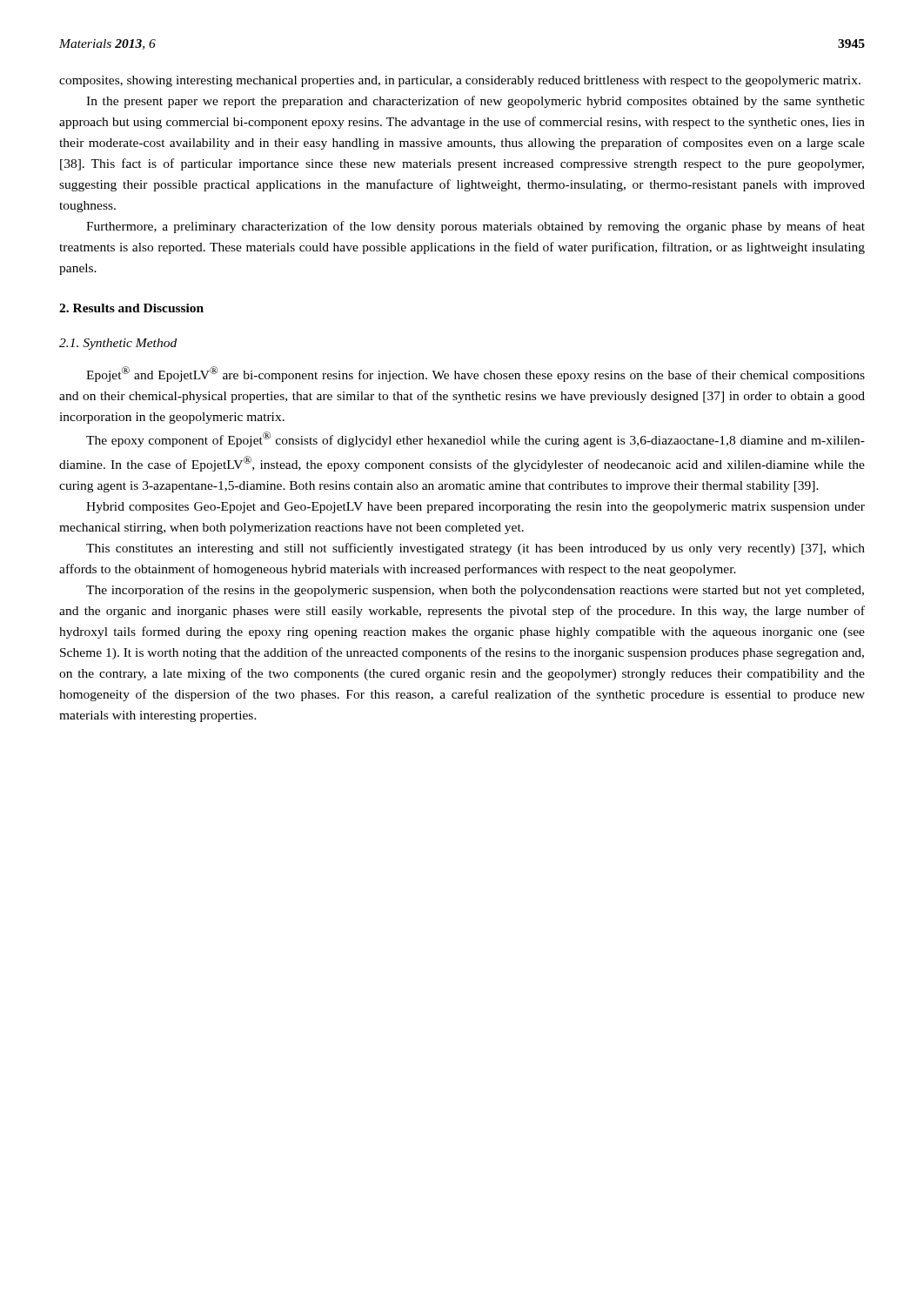The image size is (924, 1305).
Task: Locate the block starting "This constitutes an interesting and still not"
Action: coord(462,558)
